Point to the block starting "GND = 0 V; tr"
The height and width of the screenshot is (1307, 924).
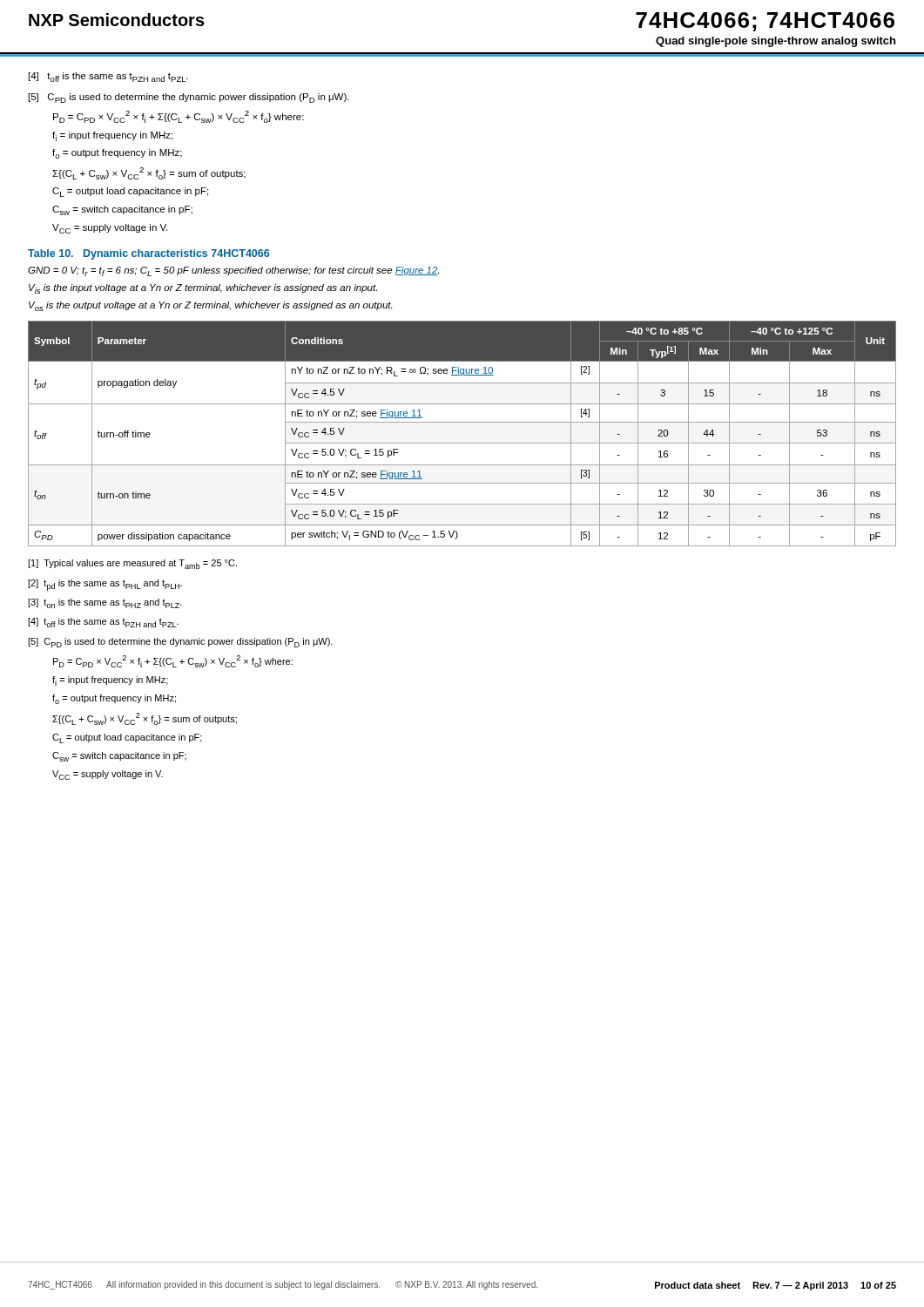point(234,289)
